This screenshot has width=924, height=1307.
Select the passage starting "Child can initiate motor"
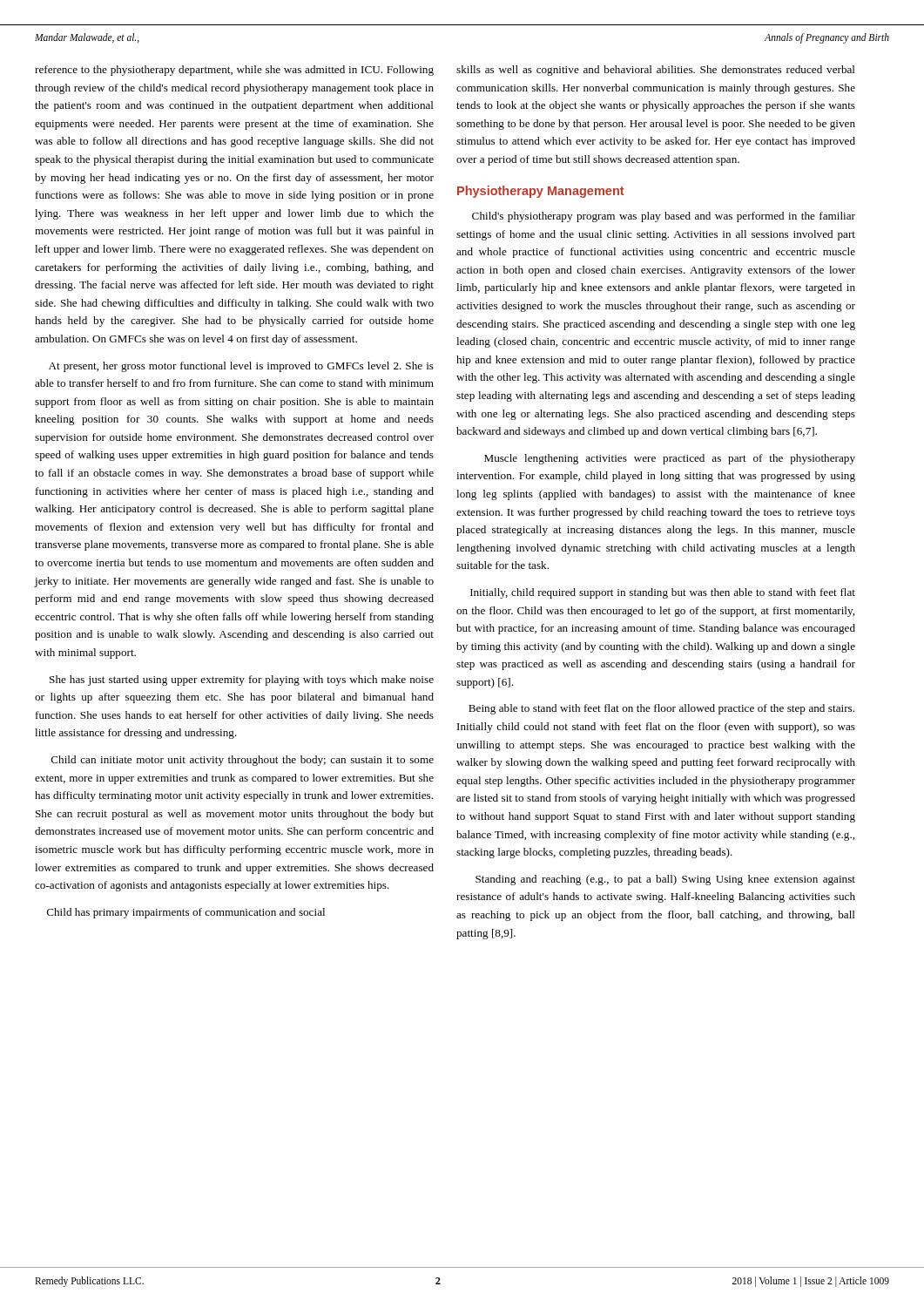[x=234, y=822]
